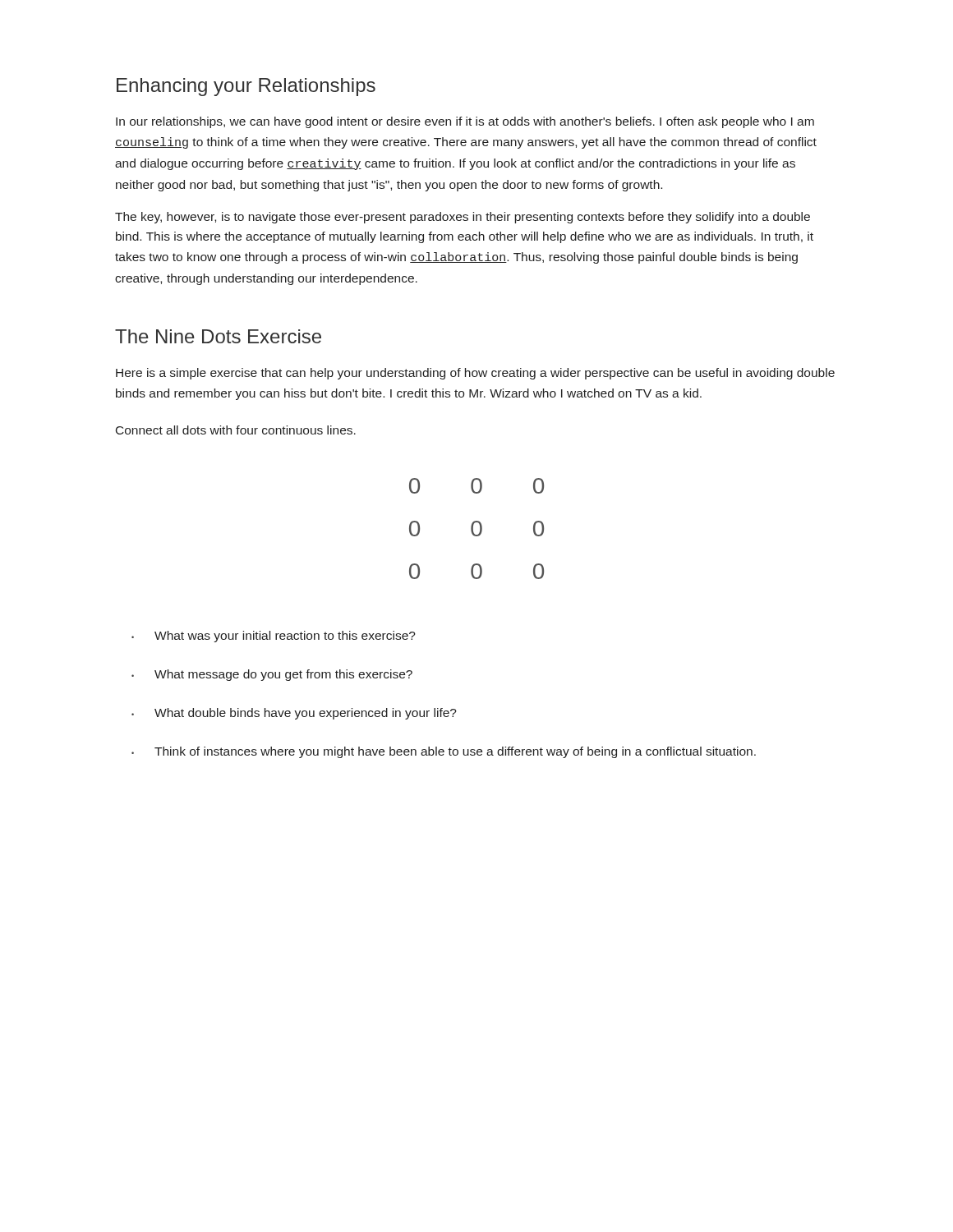Find the passage starting "• What message"
953x1232 pixels.
click(272, 675)
